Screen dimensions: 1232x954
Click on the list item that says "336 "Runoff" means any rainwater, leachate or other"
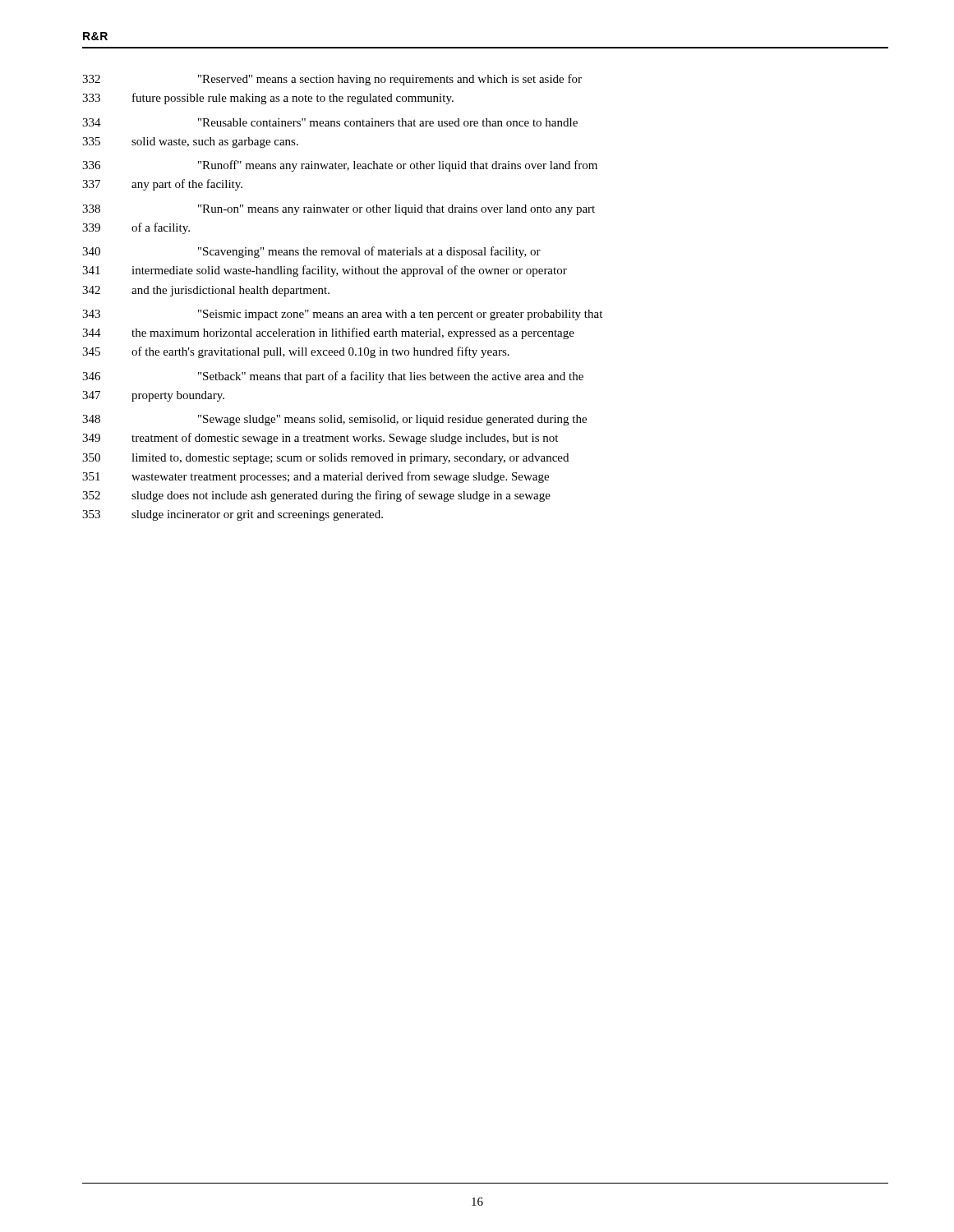point(485,175)
